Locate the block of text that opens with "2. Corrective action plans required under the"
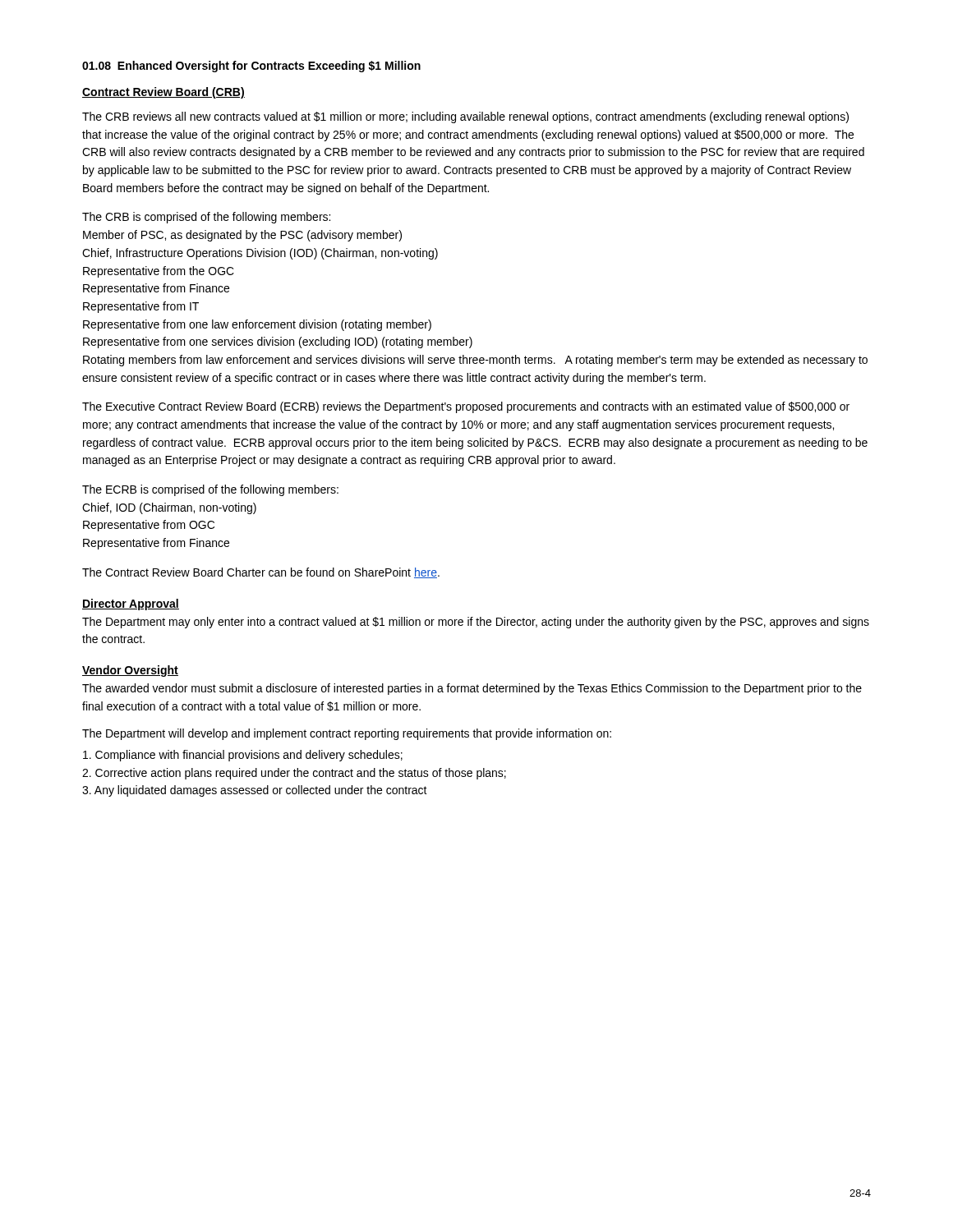 [294, 773]
